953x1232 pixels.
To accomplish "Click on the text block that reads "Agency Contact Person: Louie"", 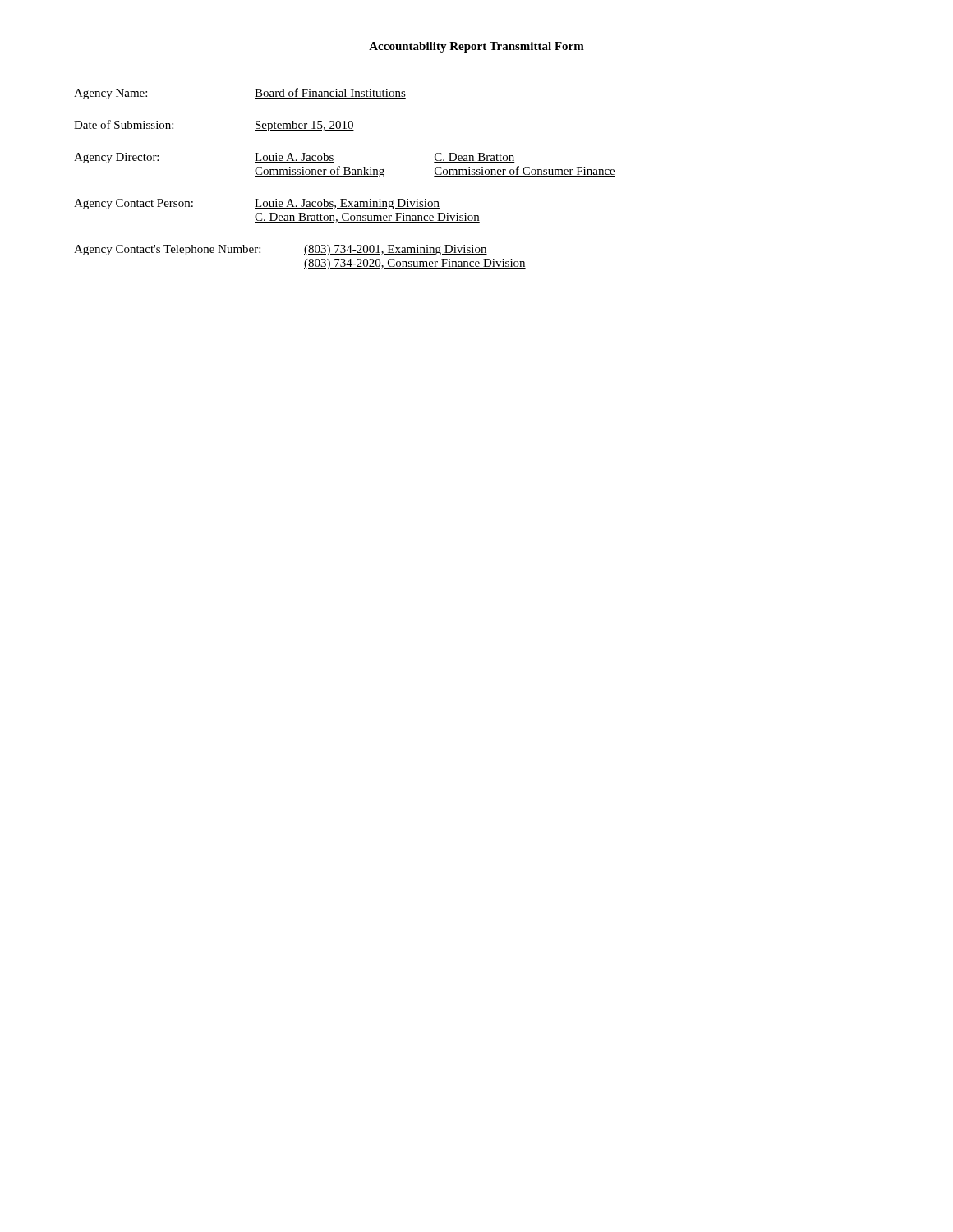I will (x=481, y=210).
